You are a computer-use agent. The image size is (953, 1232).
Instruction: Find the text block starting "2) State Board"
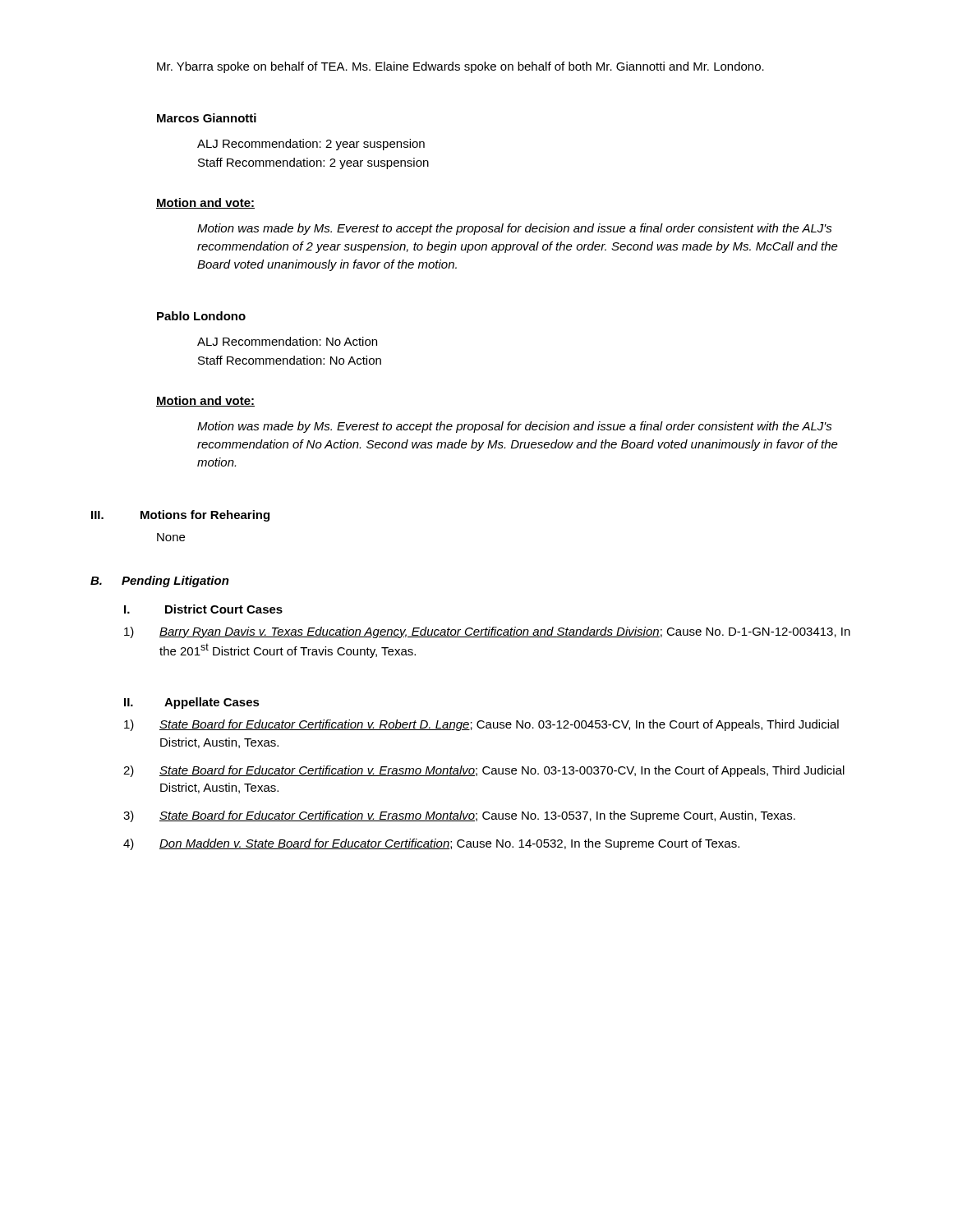493,779
